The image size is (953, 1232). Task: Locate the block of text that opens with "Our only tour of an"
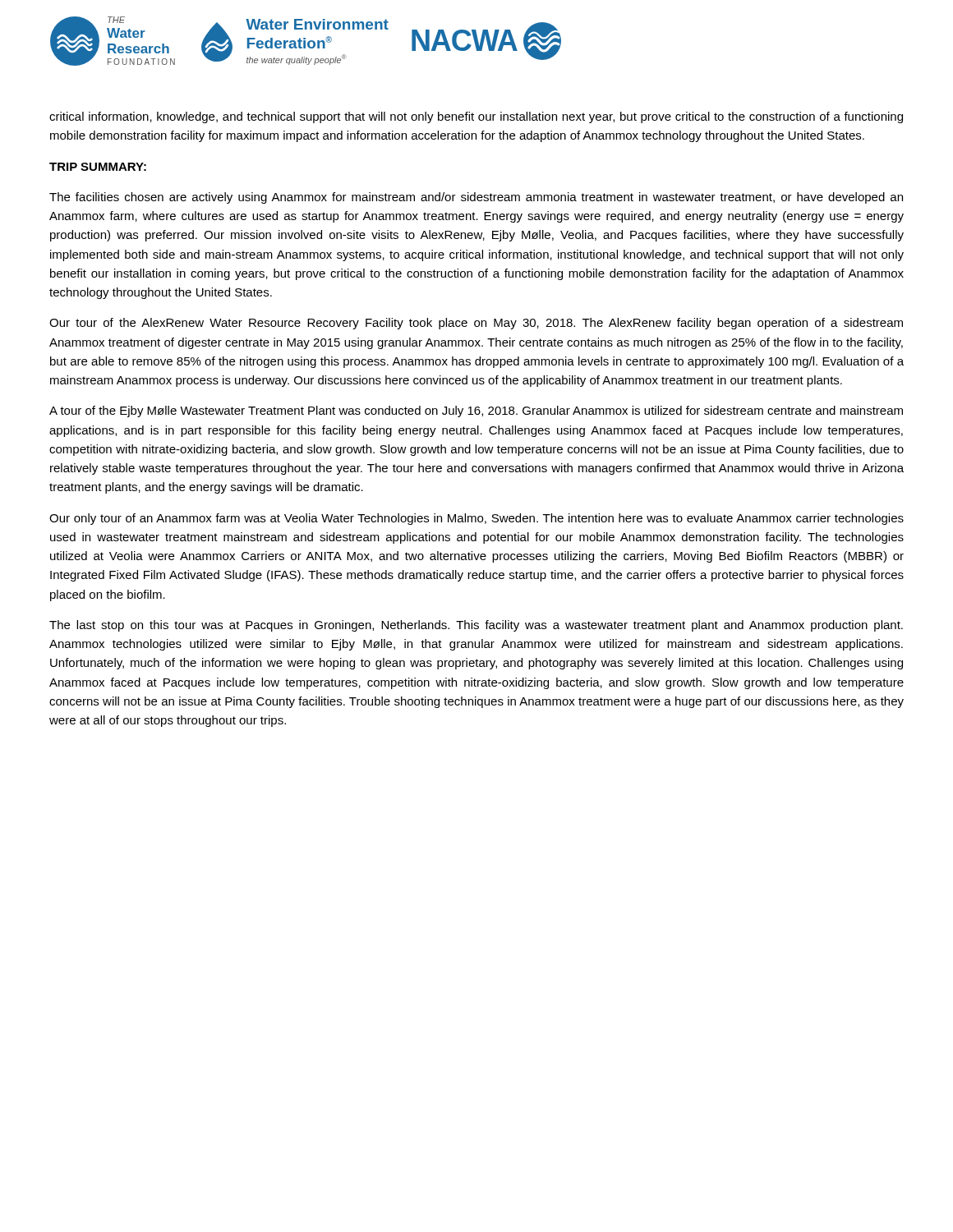coord(476,556)
